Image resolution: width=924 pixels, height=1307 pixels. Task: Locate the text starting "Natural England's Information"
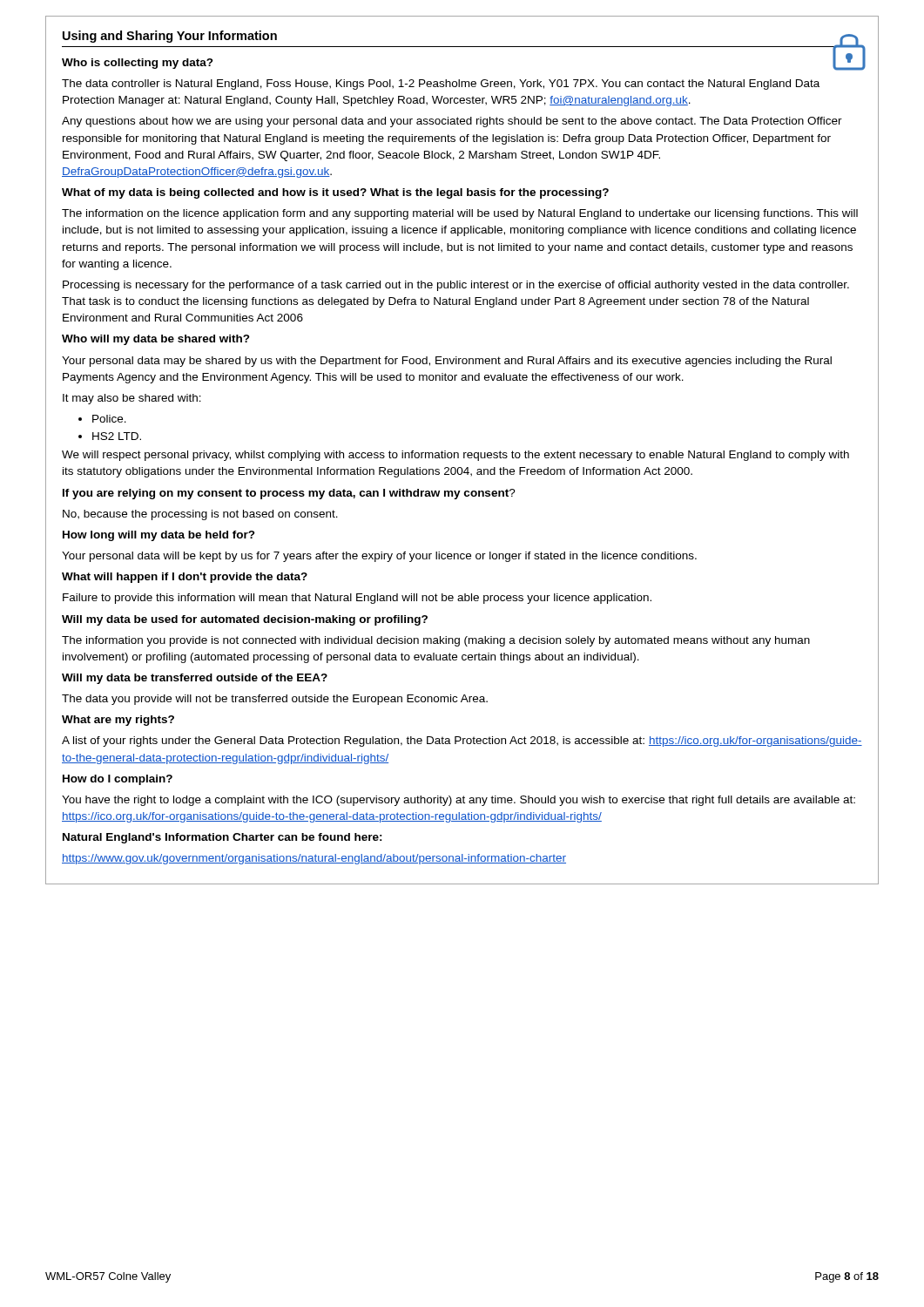462,848
